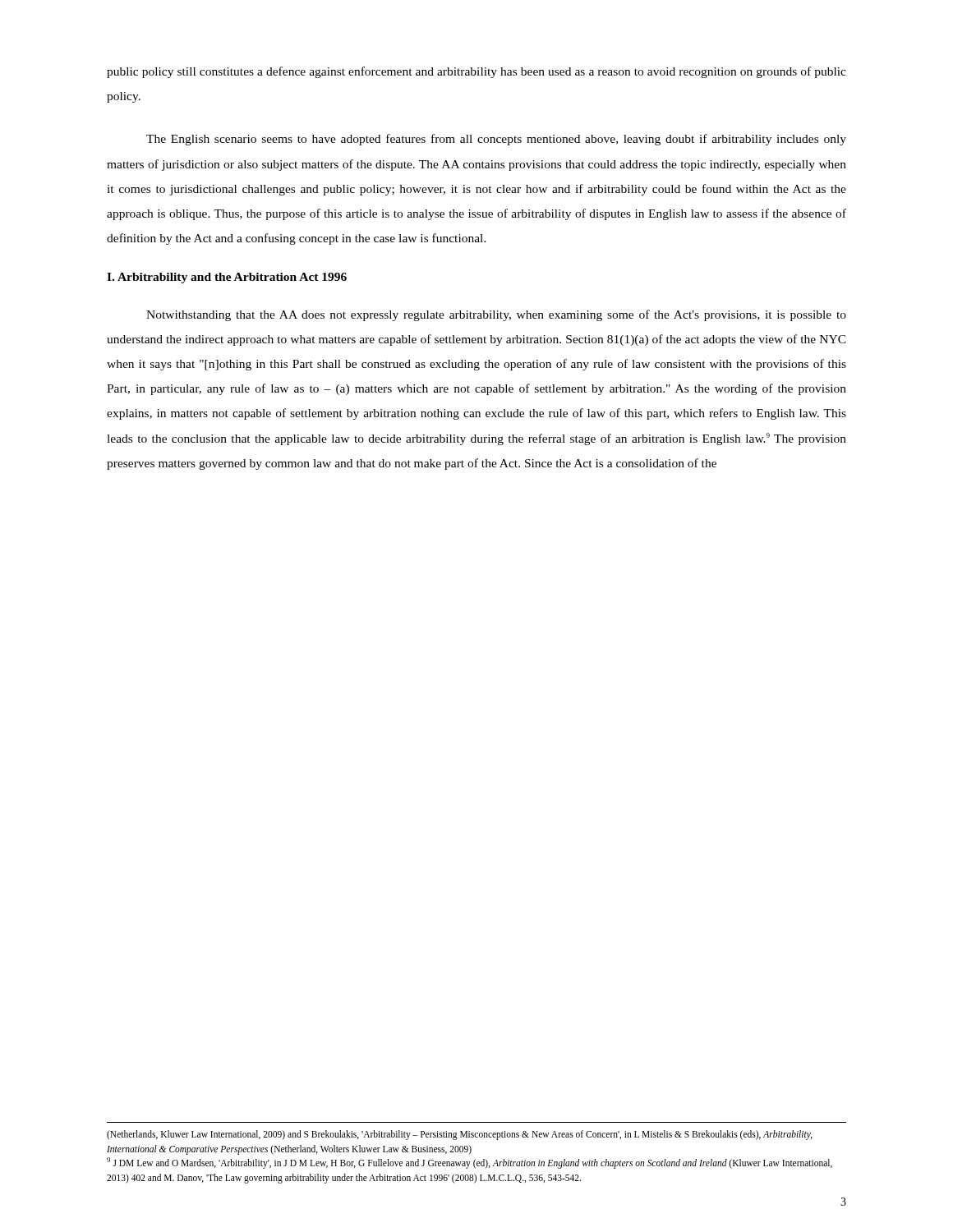The height and width of the screenshot is (1232, 953).
Task: Point to the block starting "The English scenario seems to have adopted"
Action: [476, 188]
